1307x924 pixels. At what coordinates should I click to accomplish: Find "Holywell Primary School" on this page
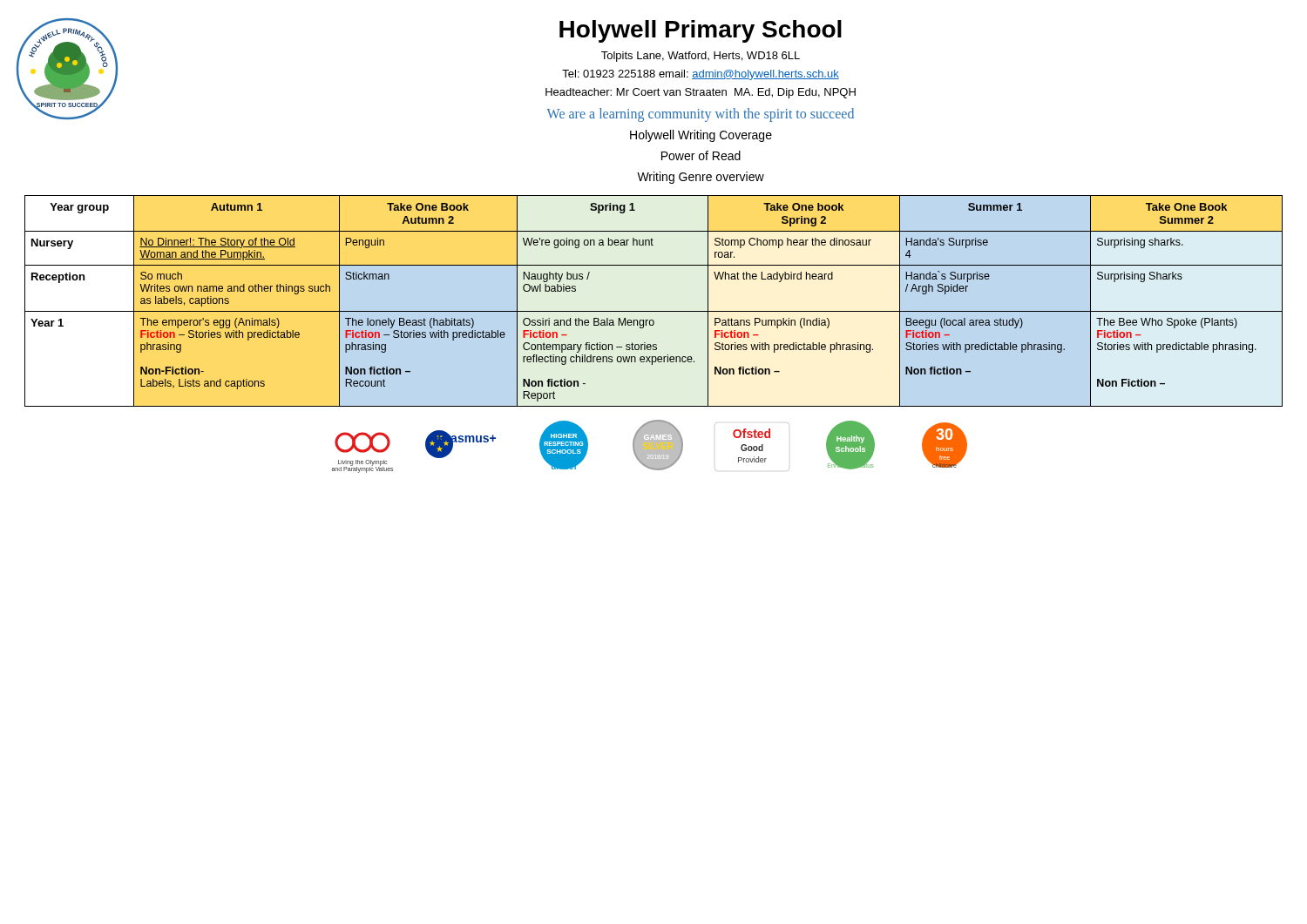pos(701,29)
